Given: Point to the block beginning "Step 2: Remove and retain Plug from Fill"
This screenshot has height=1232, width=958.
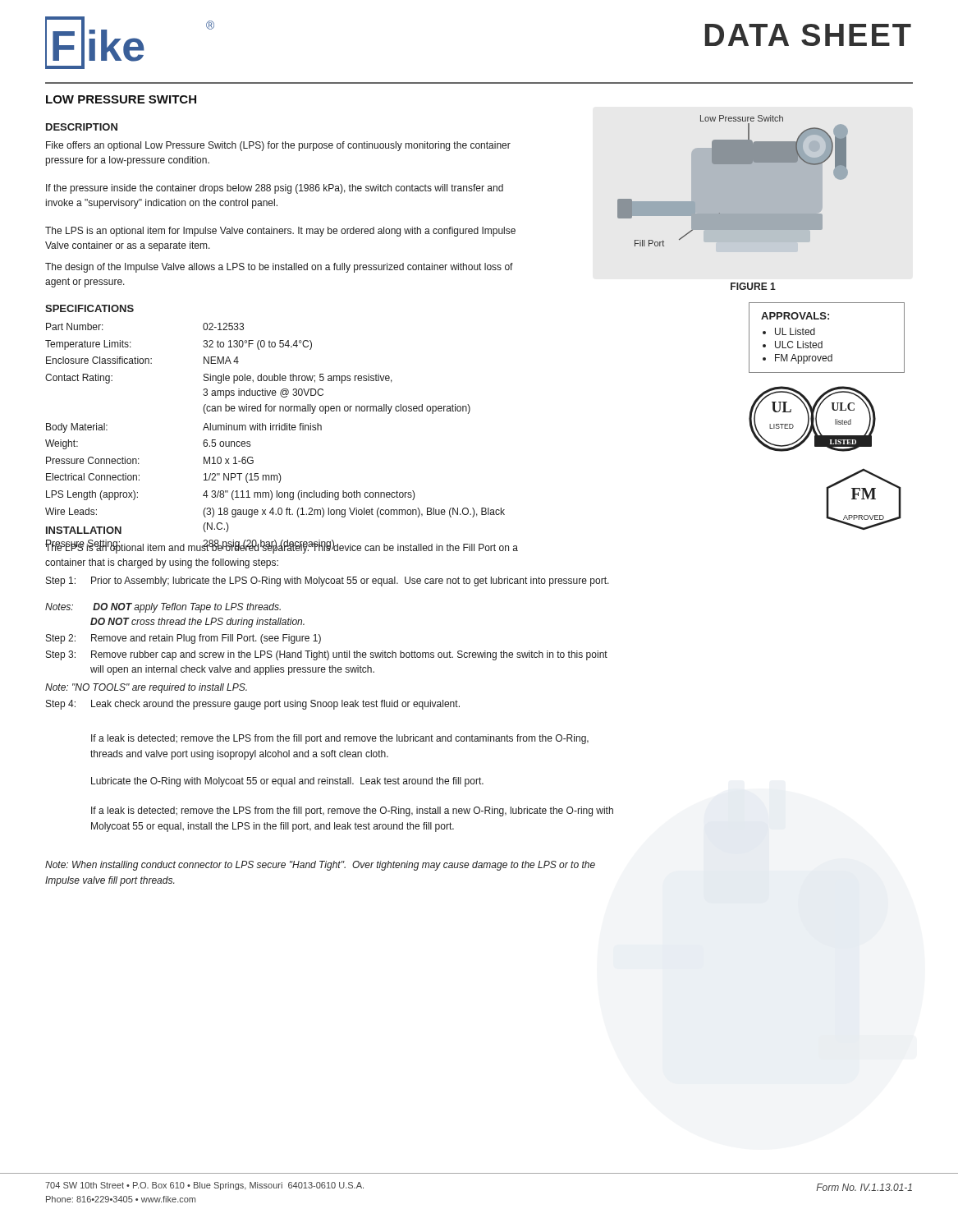Looking at the screenshot, I should pyautogui.click(x=183, y=638).
